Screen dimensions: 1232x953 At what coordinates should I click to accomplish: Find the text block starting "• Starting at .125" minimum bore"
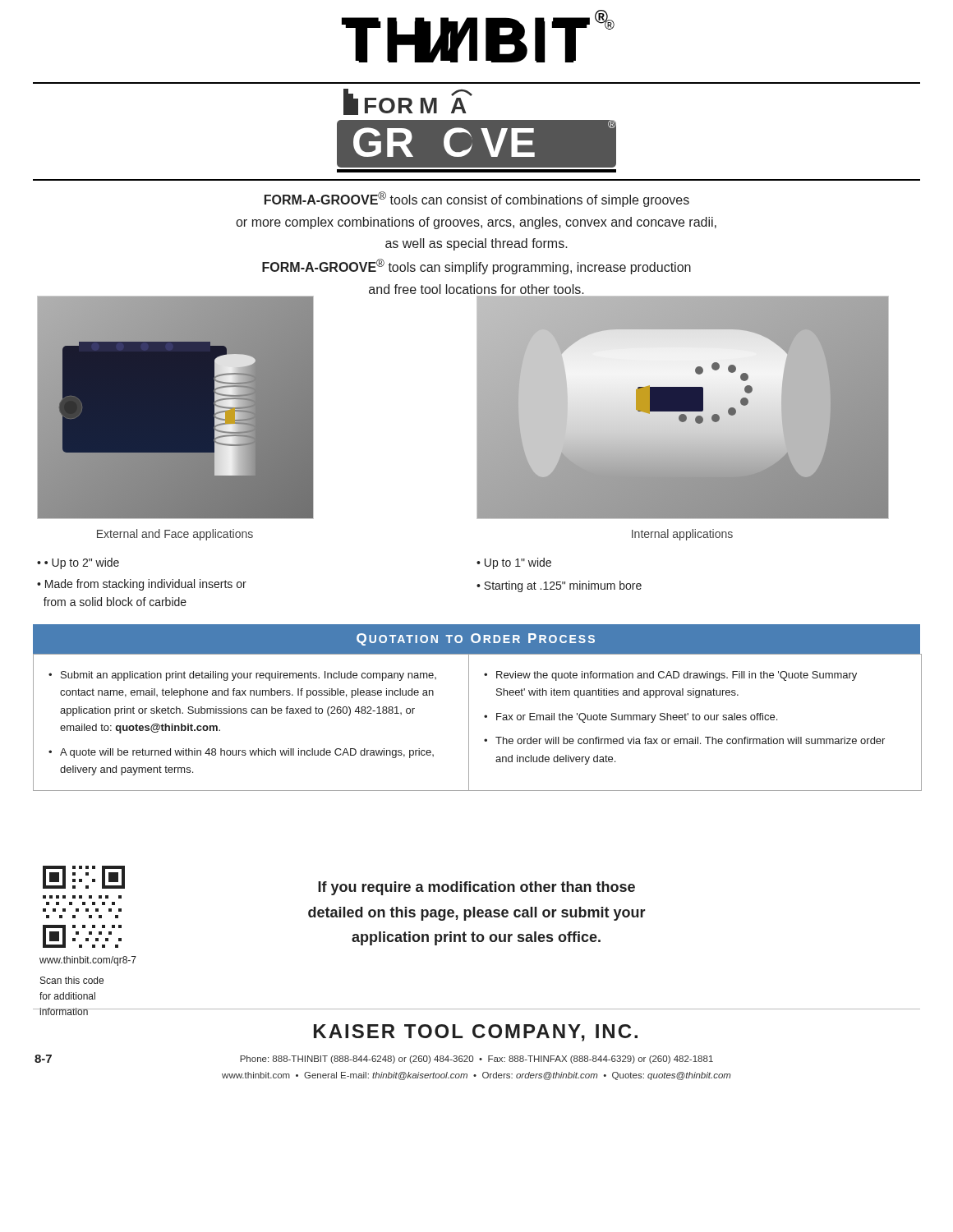pos(559,586)
